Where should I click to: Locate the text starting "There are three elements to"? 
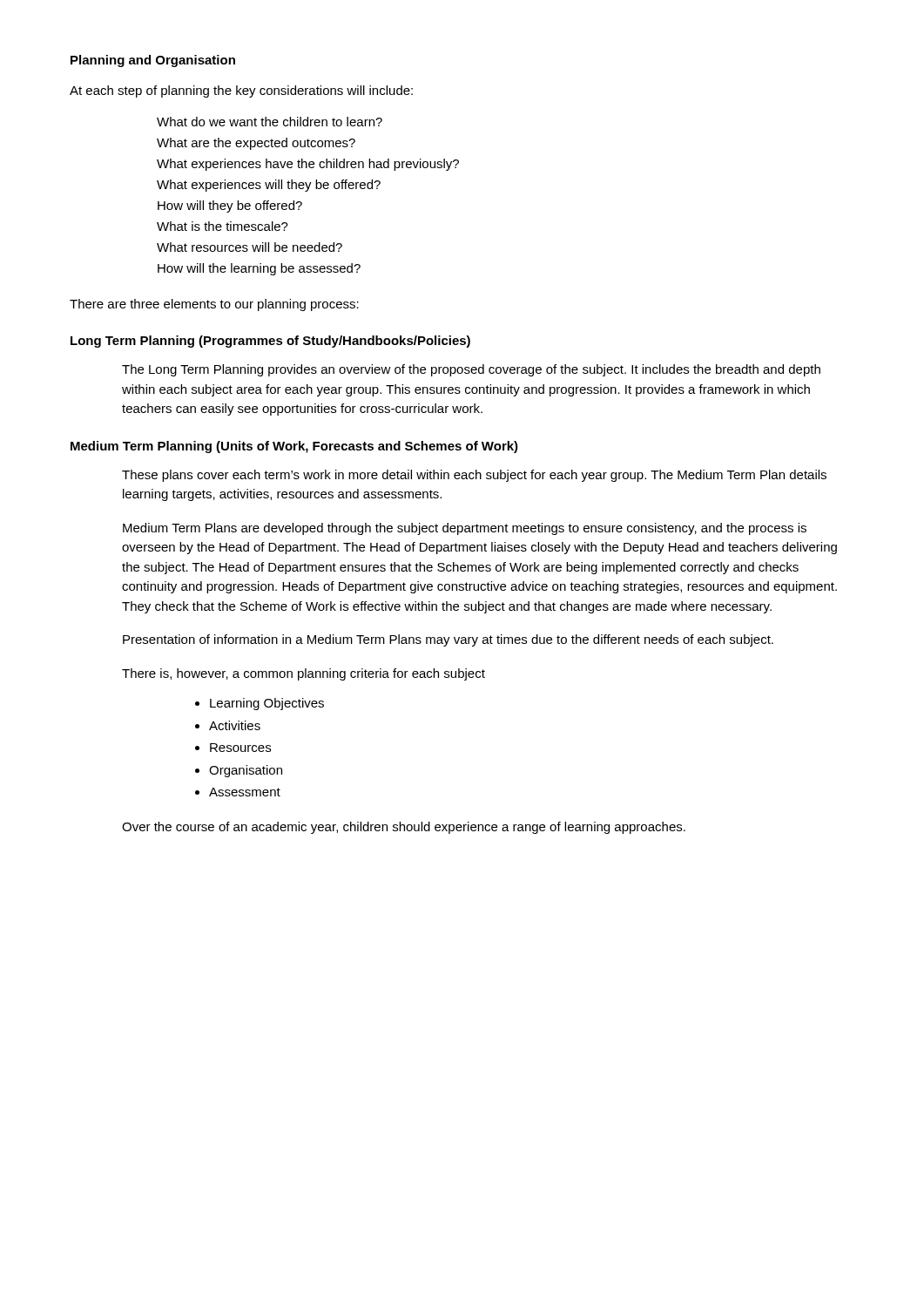point(215,303)
